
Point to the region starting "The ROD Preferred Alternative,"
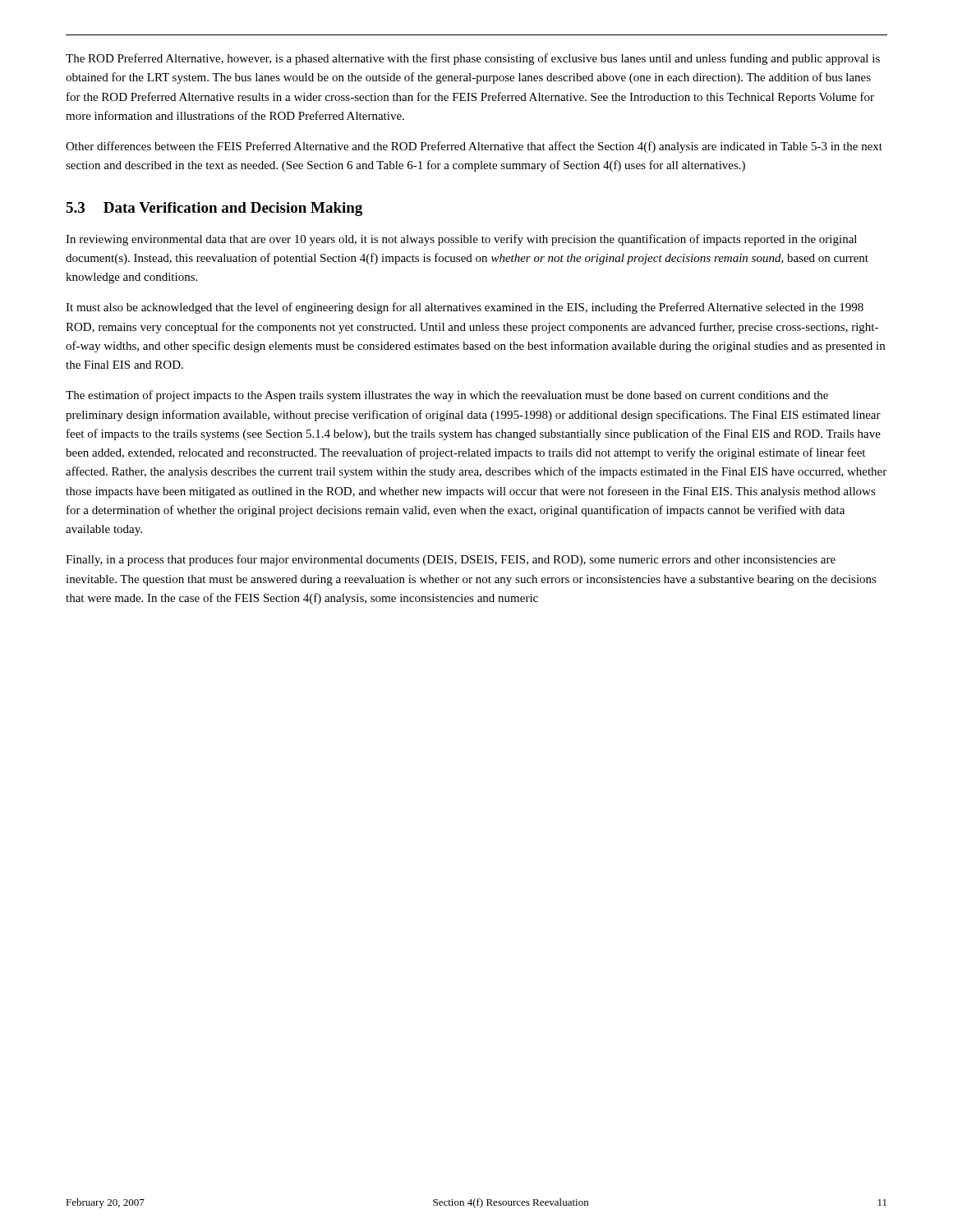pos(476,87)
